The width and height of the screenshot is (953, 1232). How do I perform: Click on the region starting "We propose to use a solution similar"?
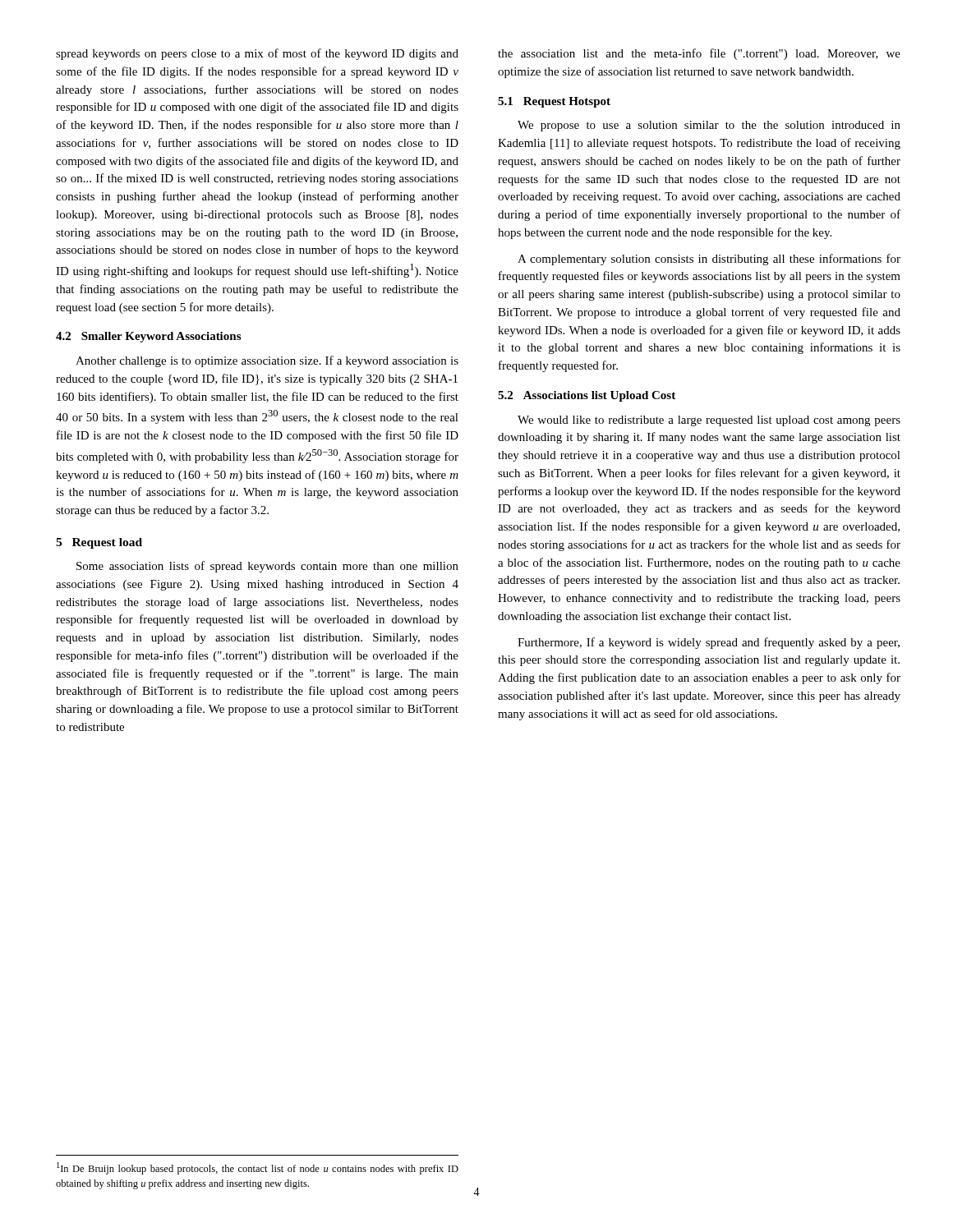(699, 179)
